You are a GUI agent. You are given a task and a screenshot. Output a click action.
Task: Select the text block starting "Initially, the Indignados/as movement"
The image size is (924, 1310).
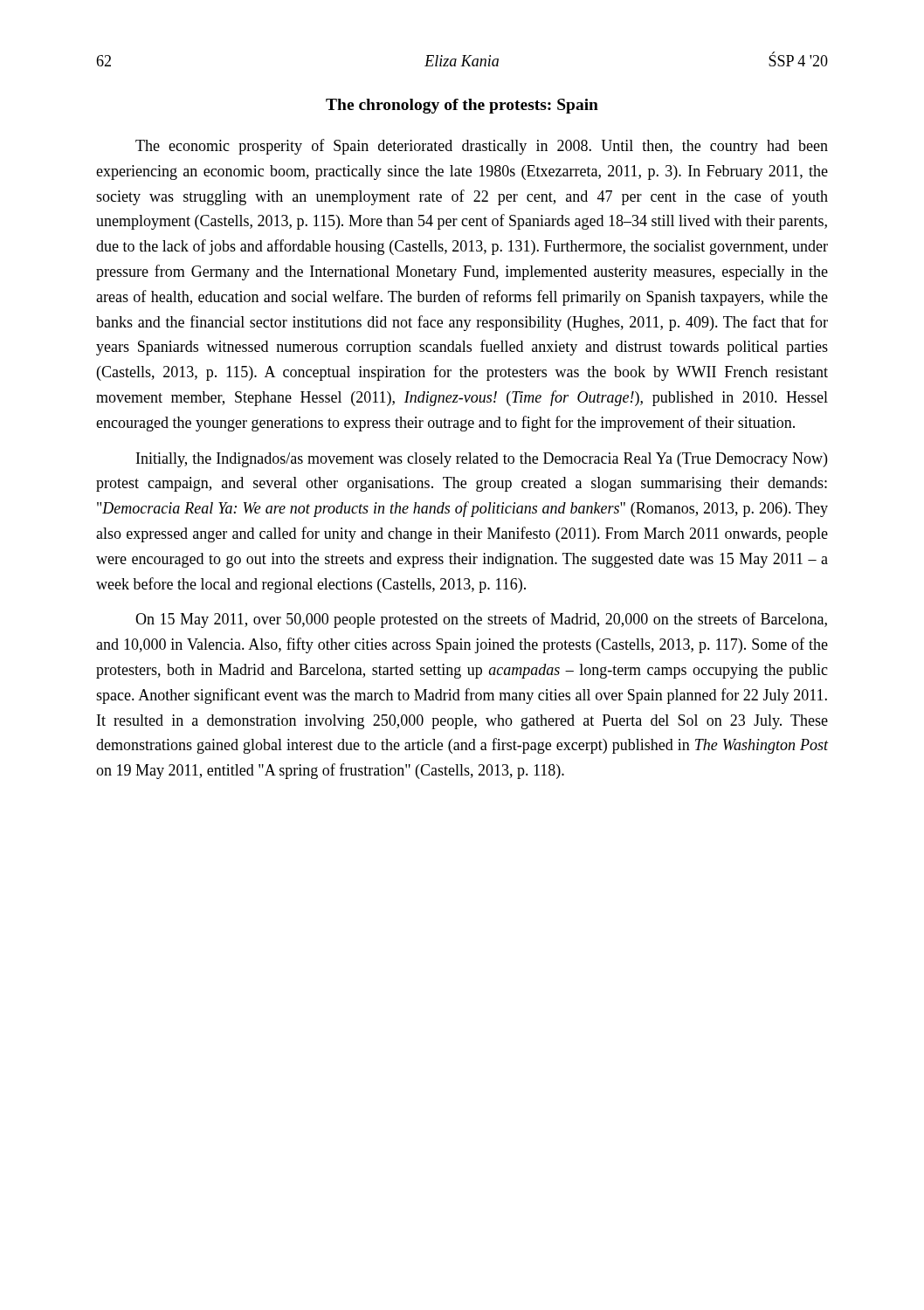pyautogui.click(x=462, y=521)
